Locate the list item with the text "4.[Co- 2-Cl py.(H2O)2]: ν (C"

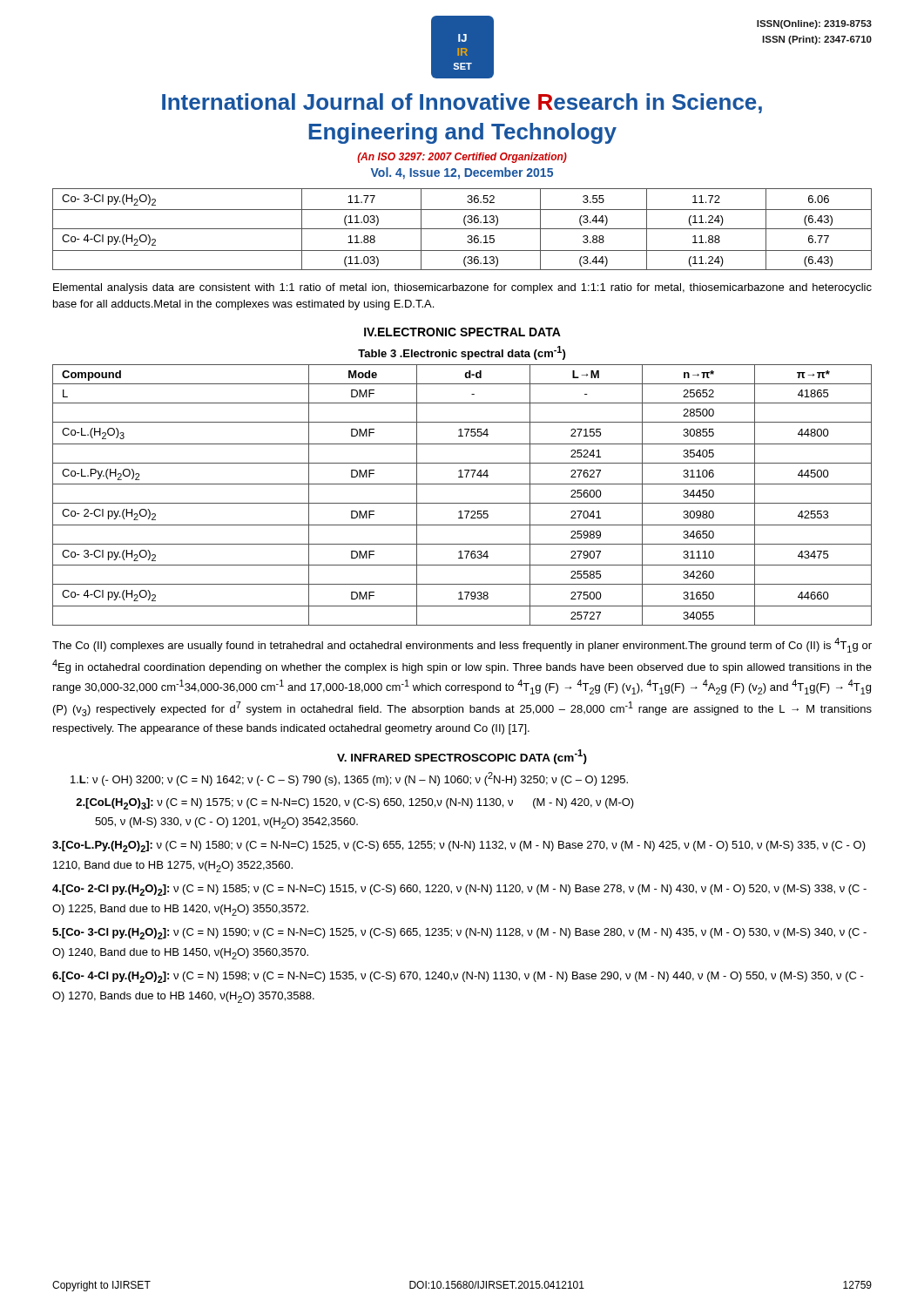(x=460, y=900)
